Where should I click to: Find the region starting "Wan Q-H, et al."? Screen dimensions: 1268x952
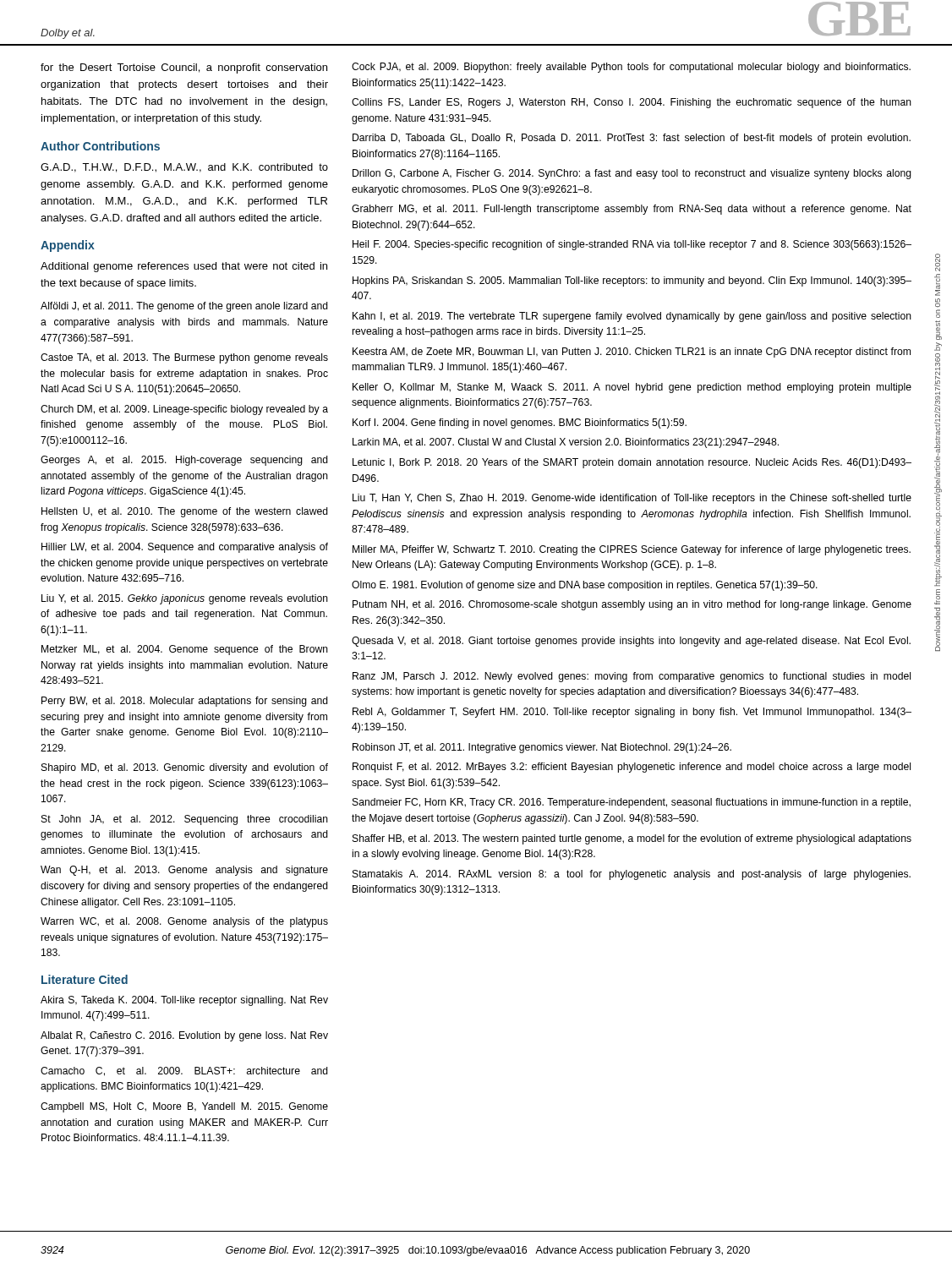(x=184, y=886)
